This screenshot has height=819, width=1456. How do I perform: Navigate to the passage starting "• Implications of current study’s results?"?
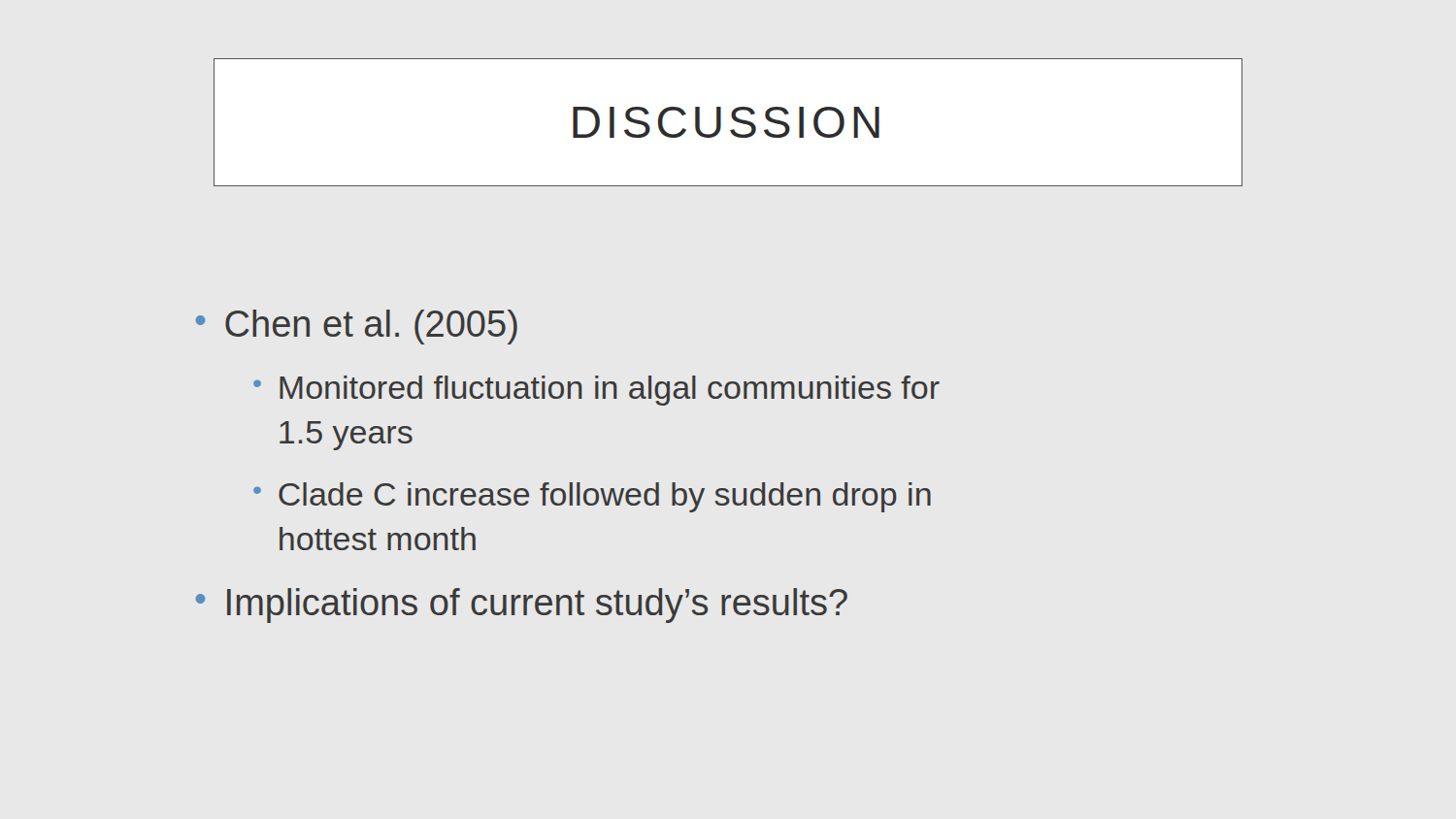(x=738, y=603)
